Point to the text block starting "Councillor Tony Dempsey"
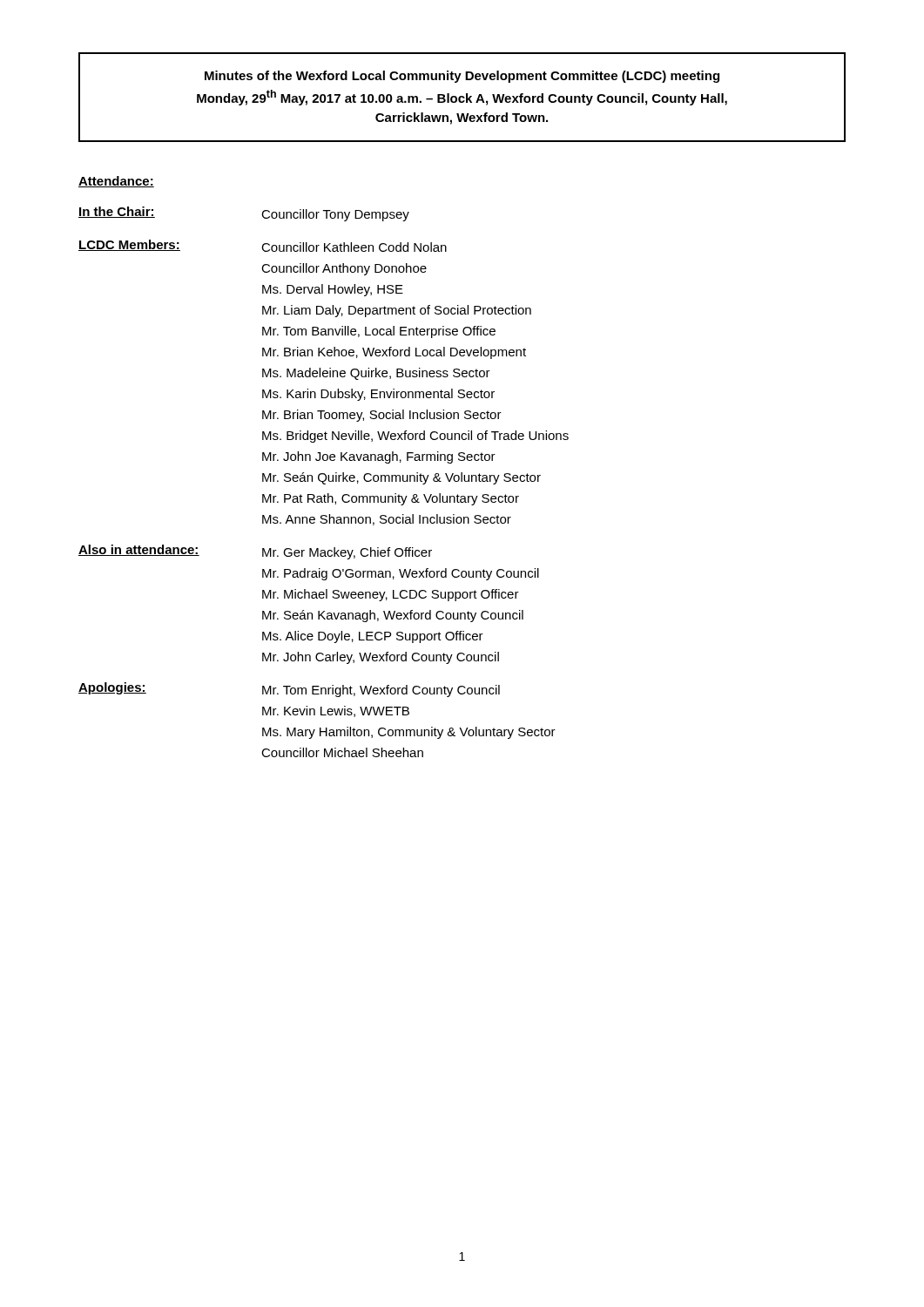The width and height of the screenshot is (924, 1307). tap(335, 213)
